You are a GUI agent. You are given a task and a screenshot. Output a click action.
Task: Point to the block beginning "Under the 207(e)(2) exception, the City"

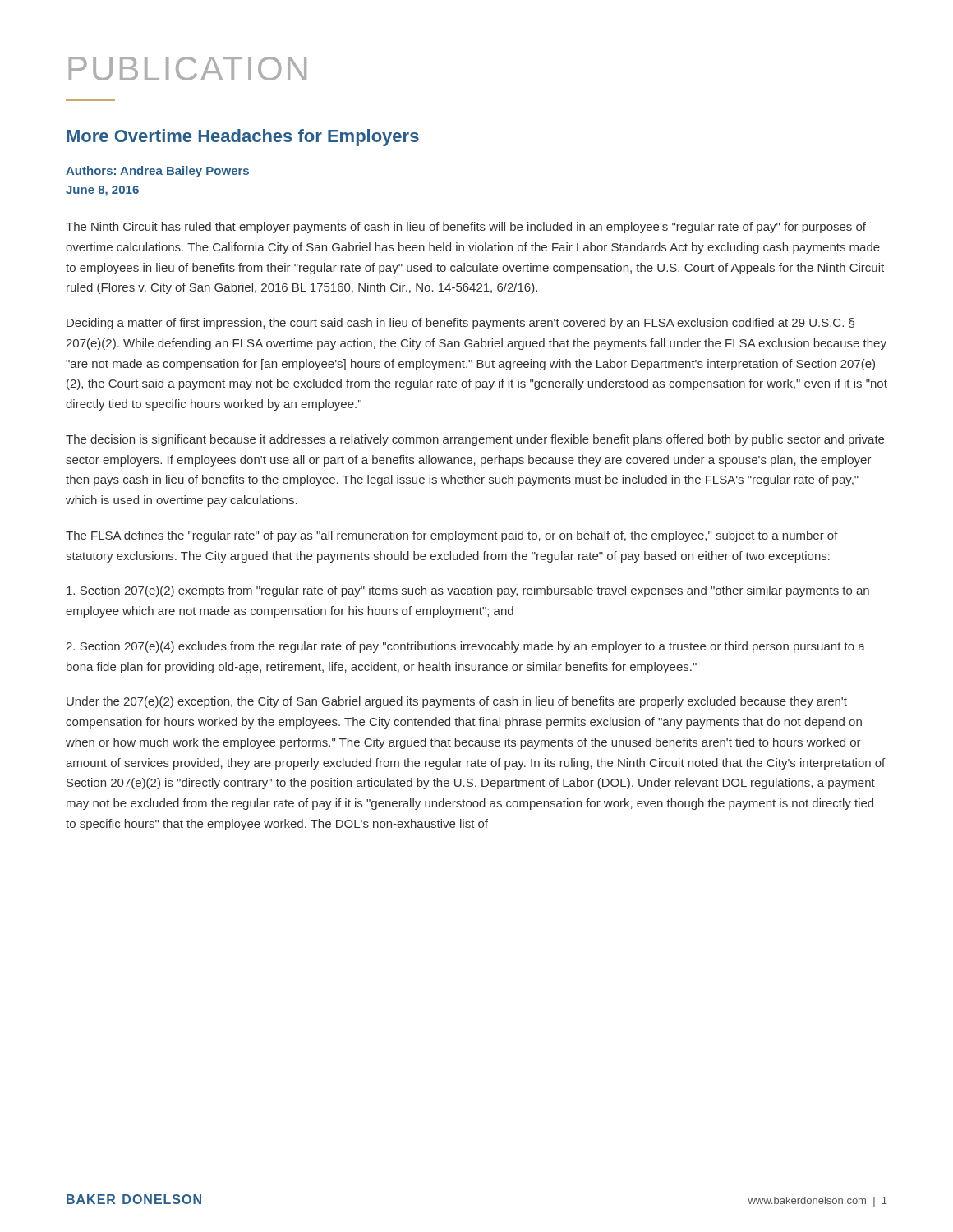(476, 763)
